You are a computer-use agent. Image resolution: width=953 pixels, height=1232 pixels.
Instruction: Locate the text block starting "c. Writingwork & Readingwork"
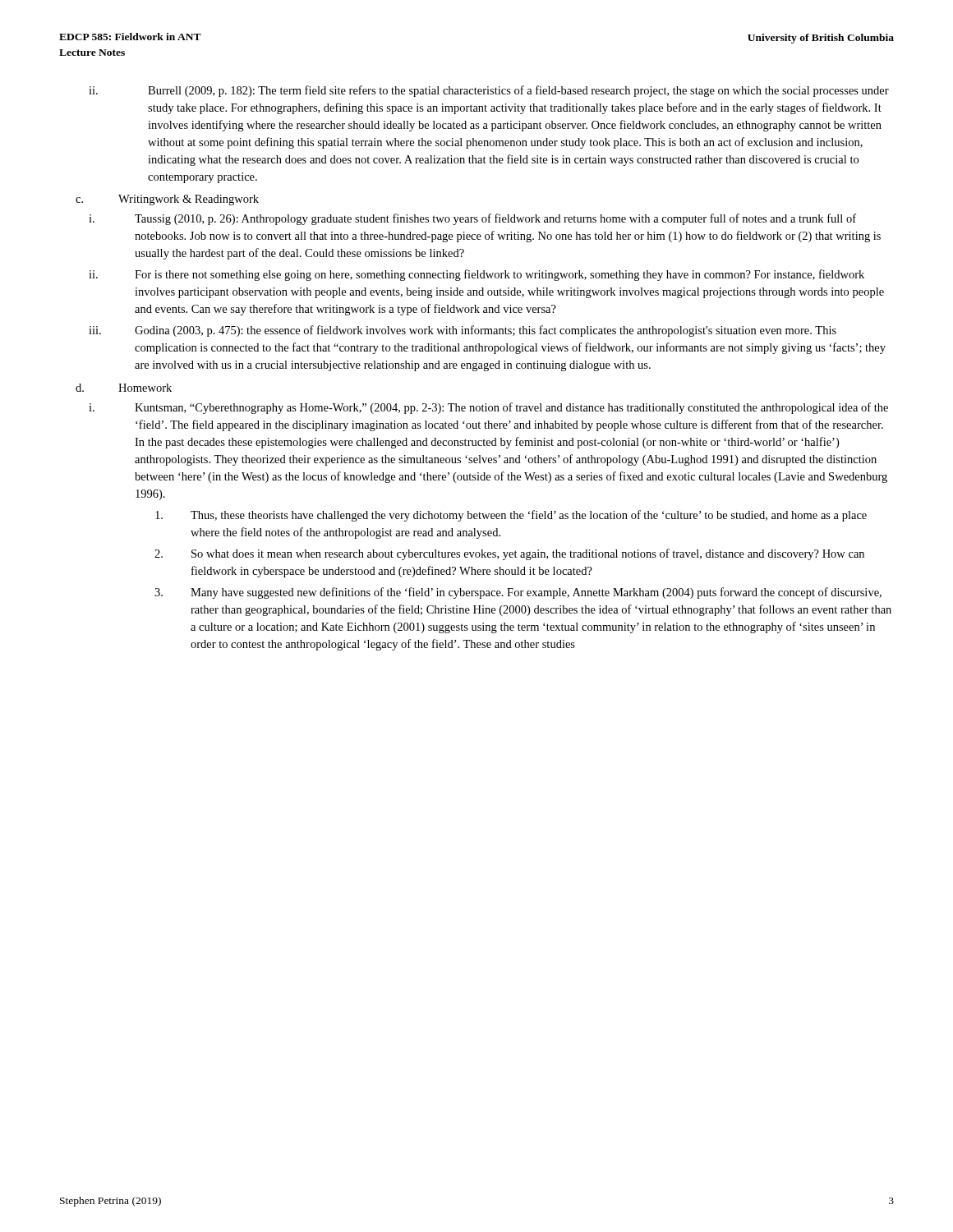pyautogui.click(x=167, y=200)
